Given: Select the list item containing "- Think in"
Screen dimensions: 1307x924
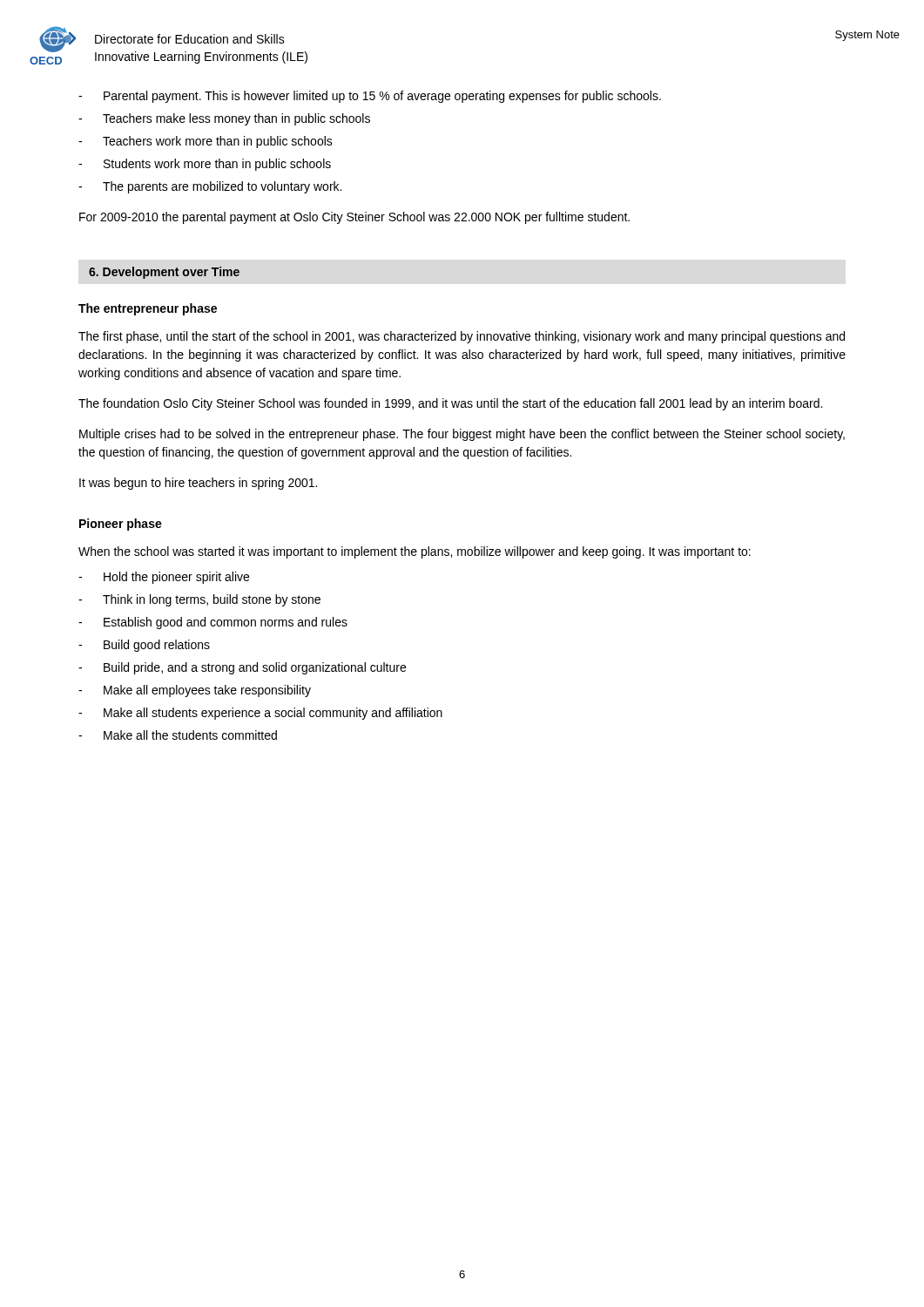Looking at the screenshot, I should (x=199, y=600).
